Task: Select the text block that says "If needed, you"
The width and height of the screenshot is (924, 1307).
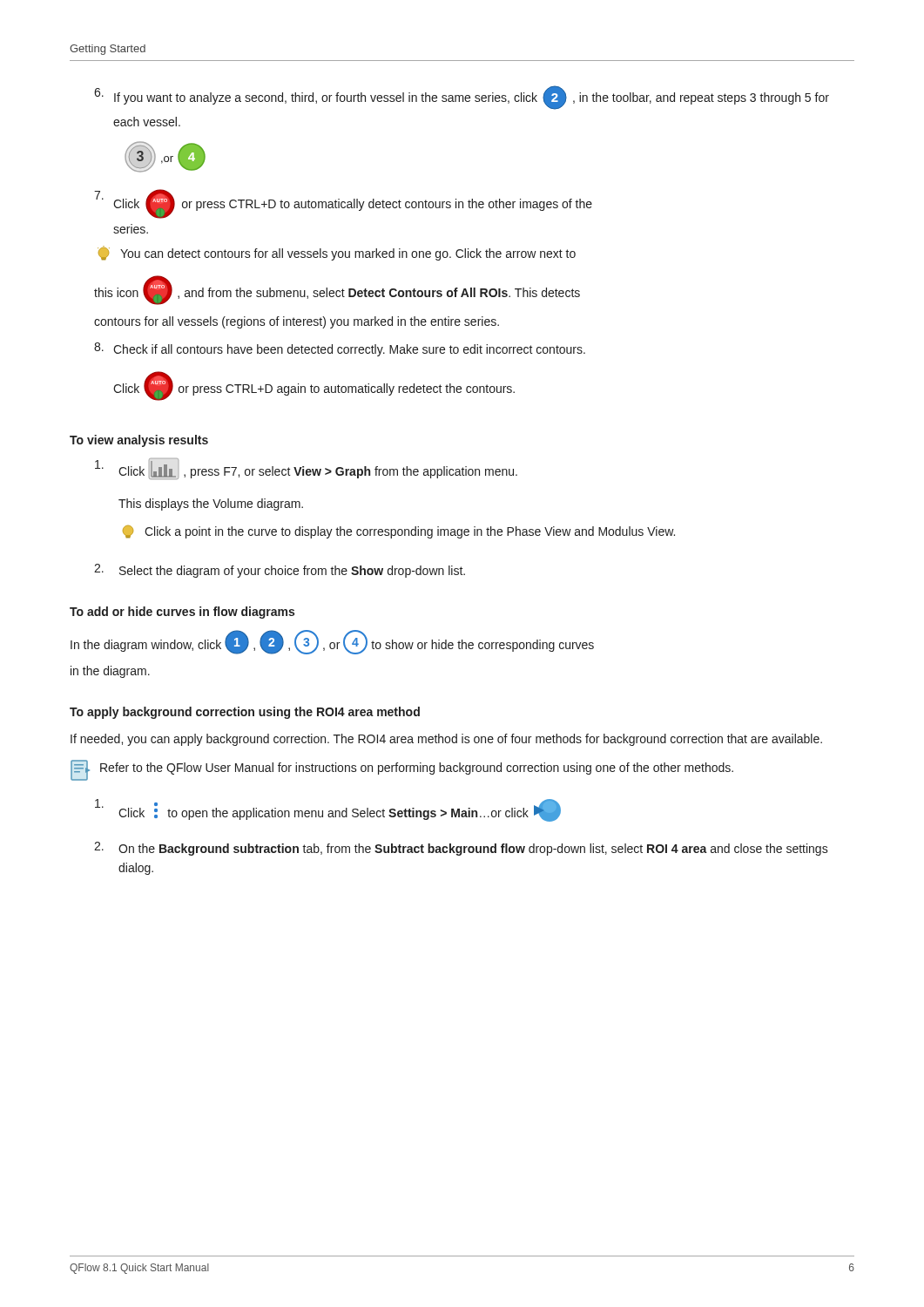Action: tap(446, 739)
